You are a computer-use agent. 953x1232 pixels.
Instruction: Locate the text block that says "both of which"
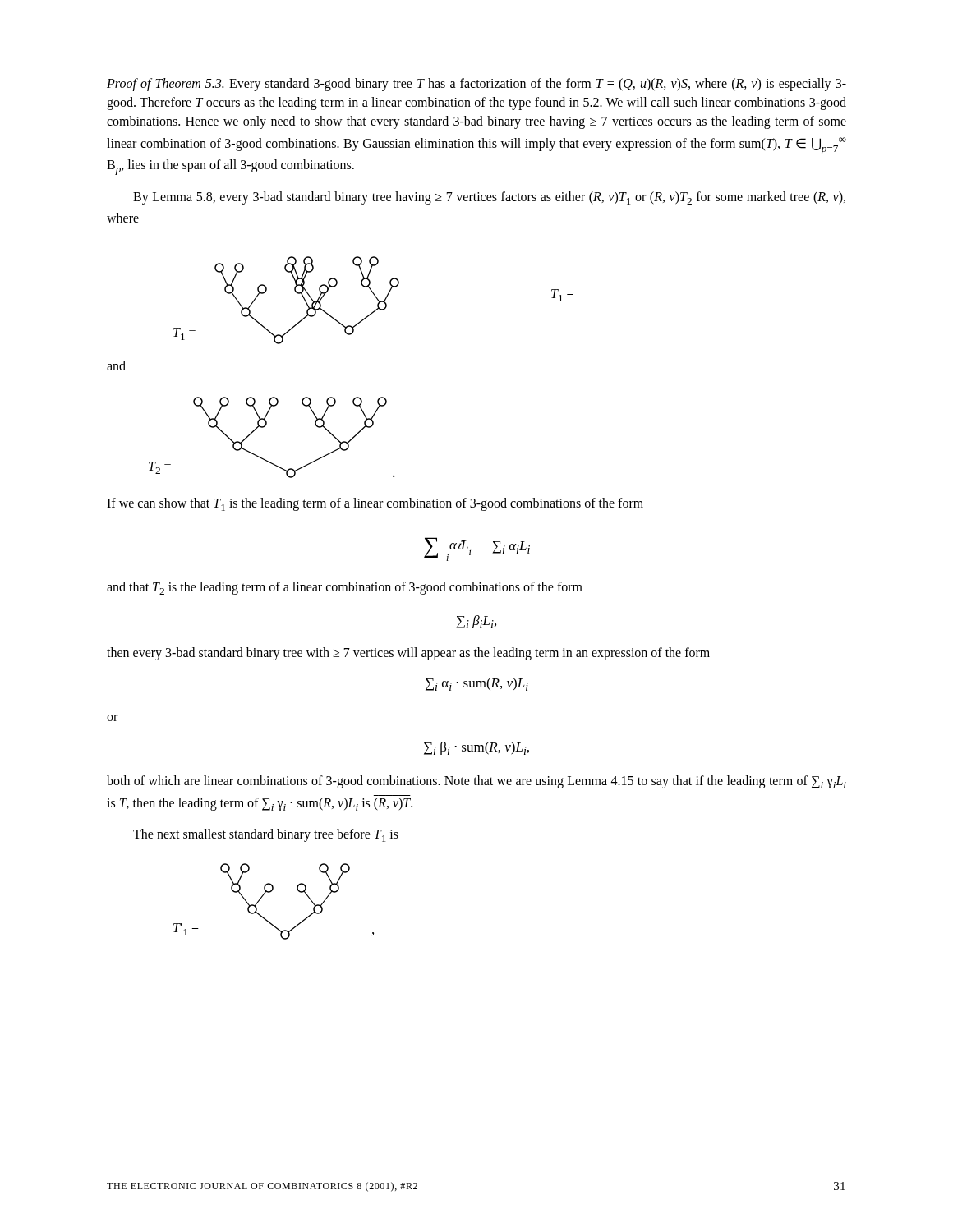click(x=476, y=793)
